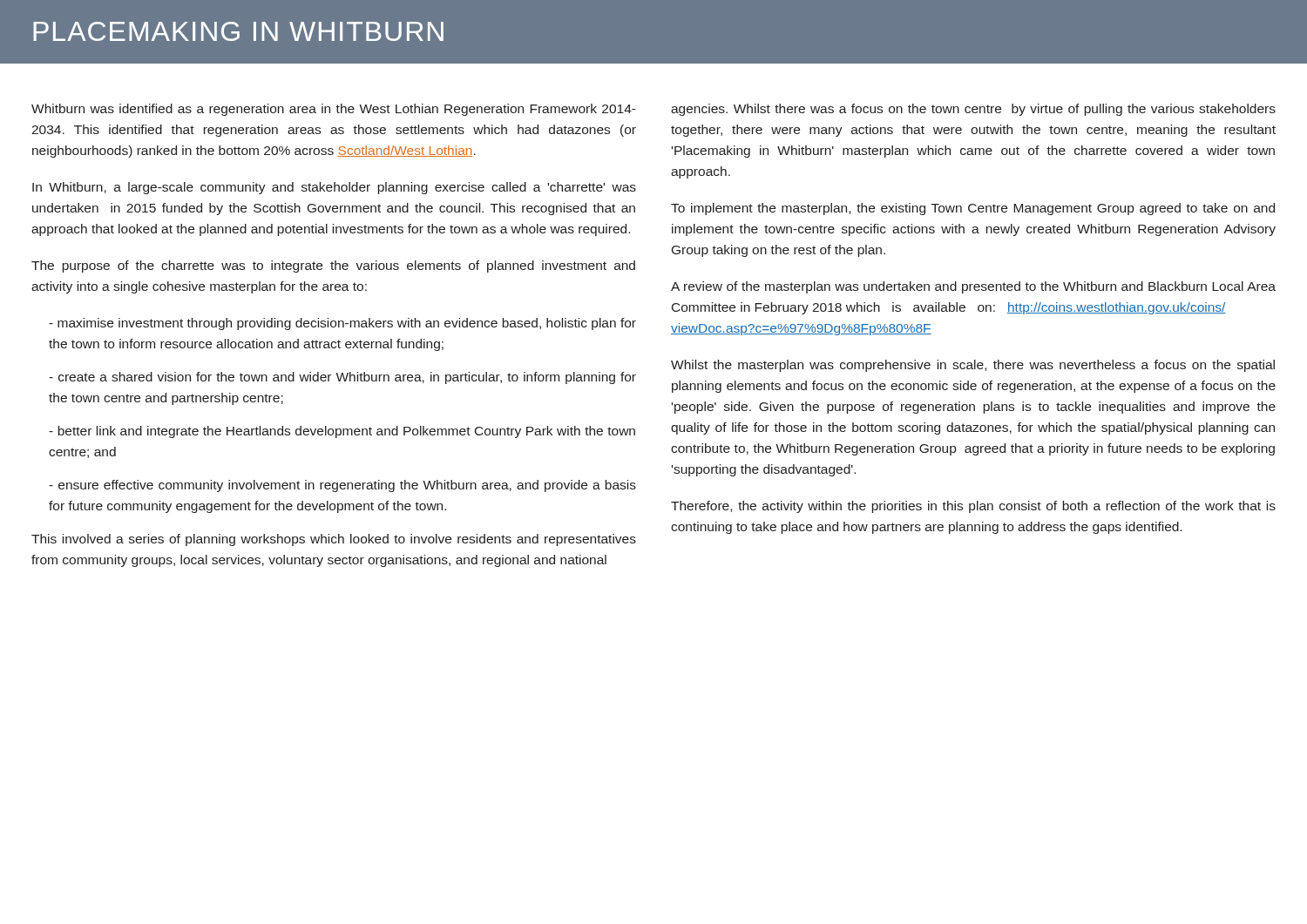Find the text block with the text "To implement the masterplan, the existing Town Centre"

973,229
